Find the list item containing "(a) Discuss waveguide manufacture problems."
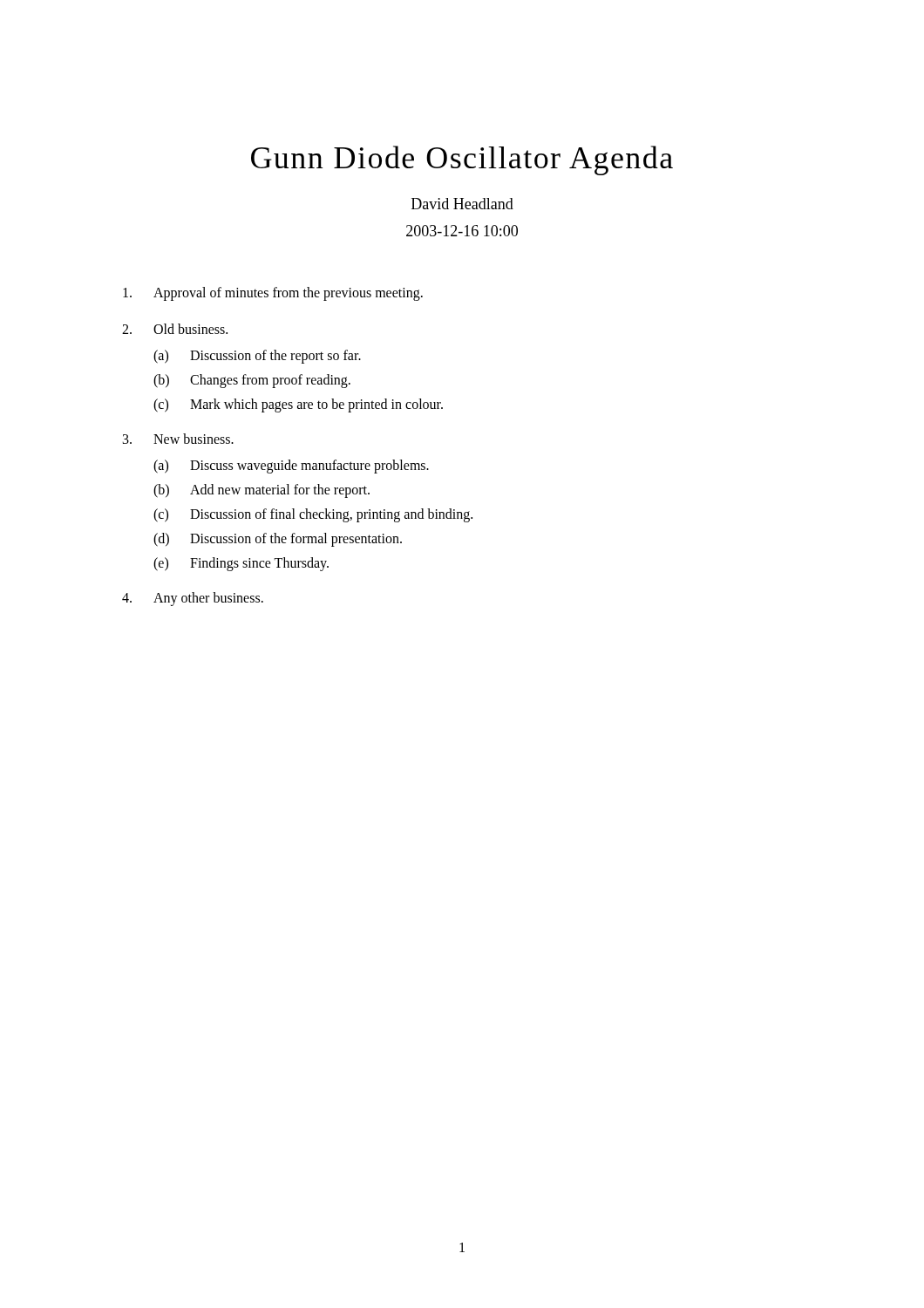This screenshot has width=924, height=1308. [291, 467]
